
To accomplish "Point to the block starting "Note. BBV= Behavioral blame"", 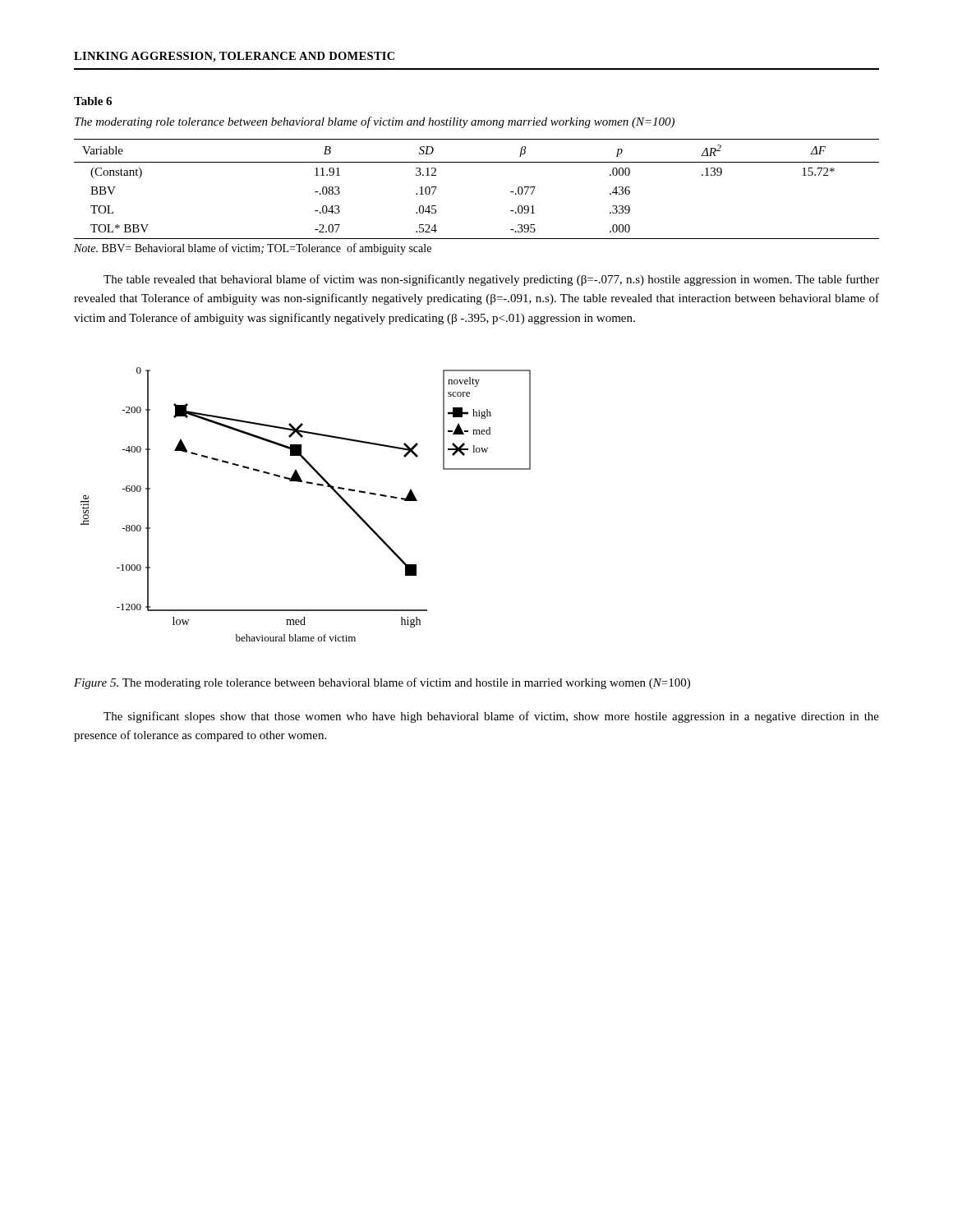I will click(253, 248).
